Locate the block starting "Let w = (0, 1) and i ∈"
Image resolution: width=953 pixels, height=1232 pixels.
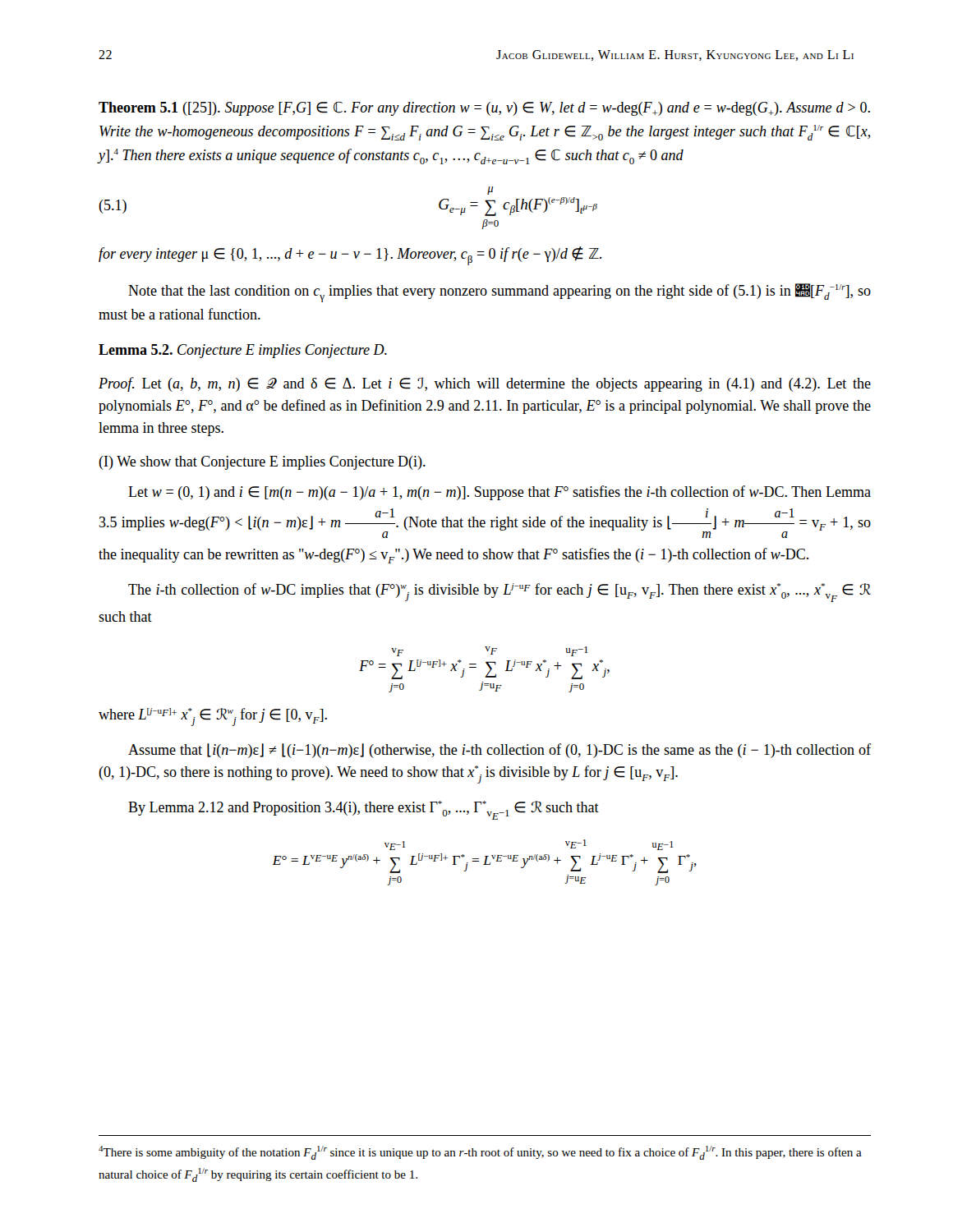(x=485, y=524)
